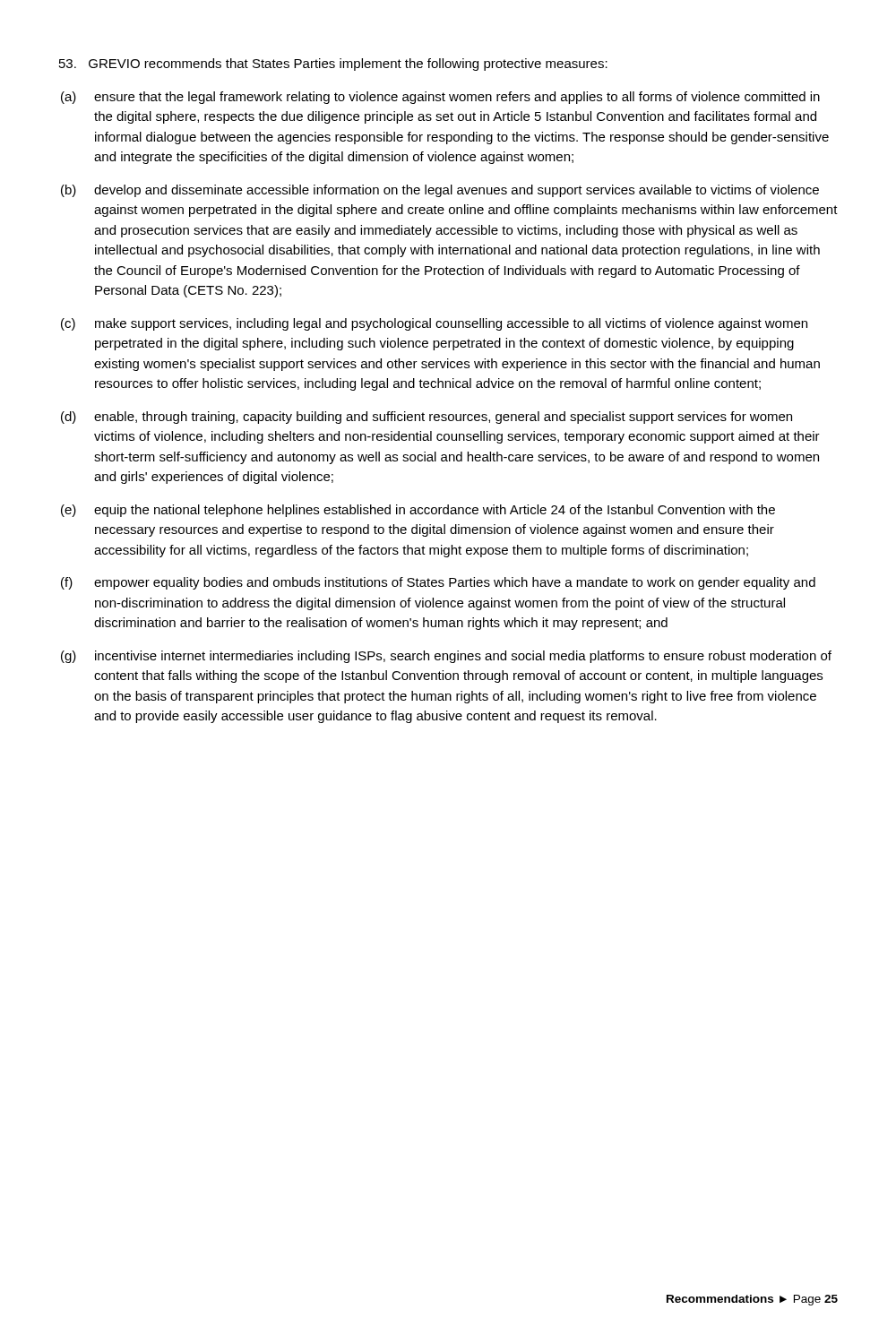The height and width of the screenshot is (1344, 896).
Task: Locate the element starting "(a) ensure that the"
Action: tap(448, 127)
